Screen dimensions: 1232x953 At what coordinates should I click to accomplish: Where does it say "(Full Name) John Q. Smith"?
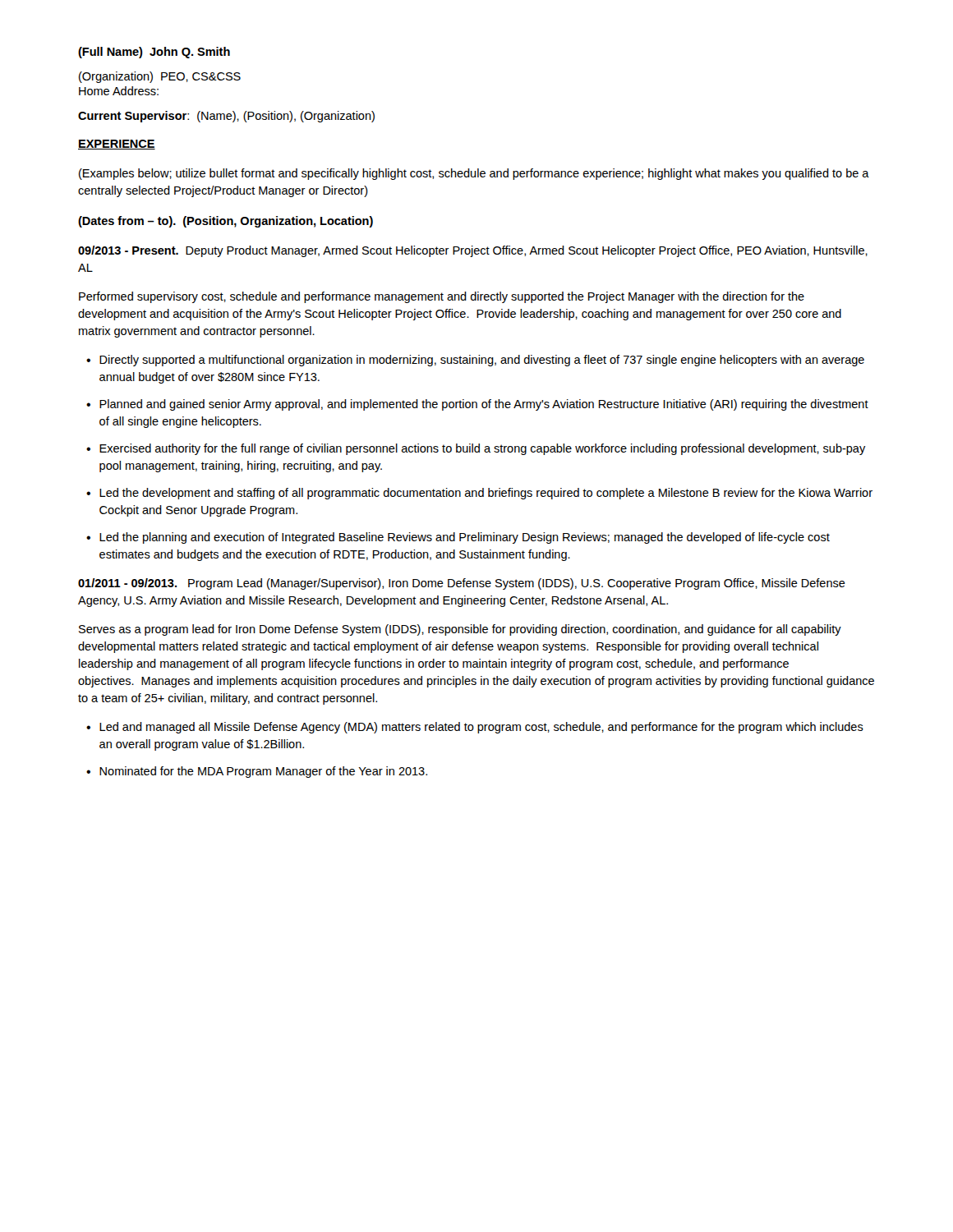click(154, 52)
